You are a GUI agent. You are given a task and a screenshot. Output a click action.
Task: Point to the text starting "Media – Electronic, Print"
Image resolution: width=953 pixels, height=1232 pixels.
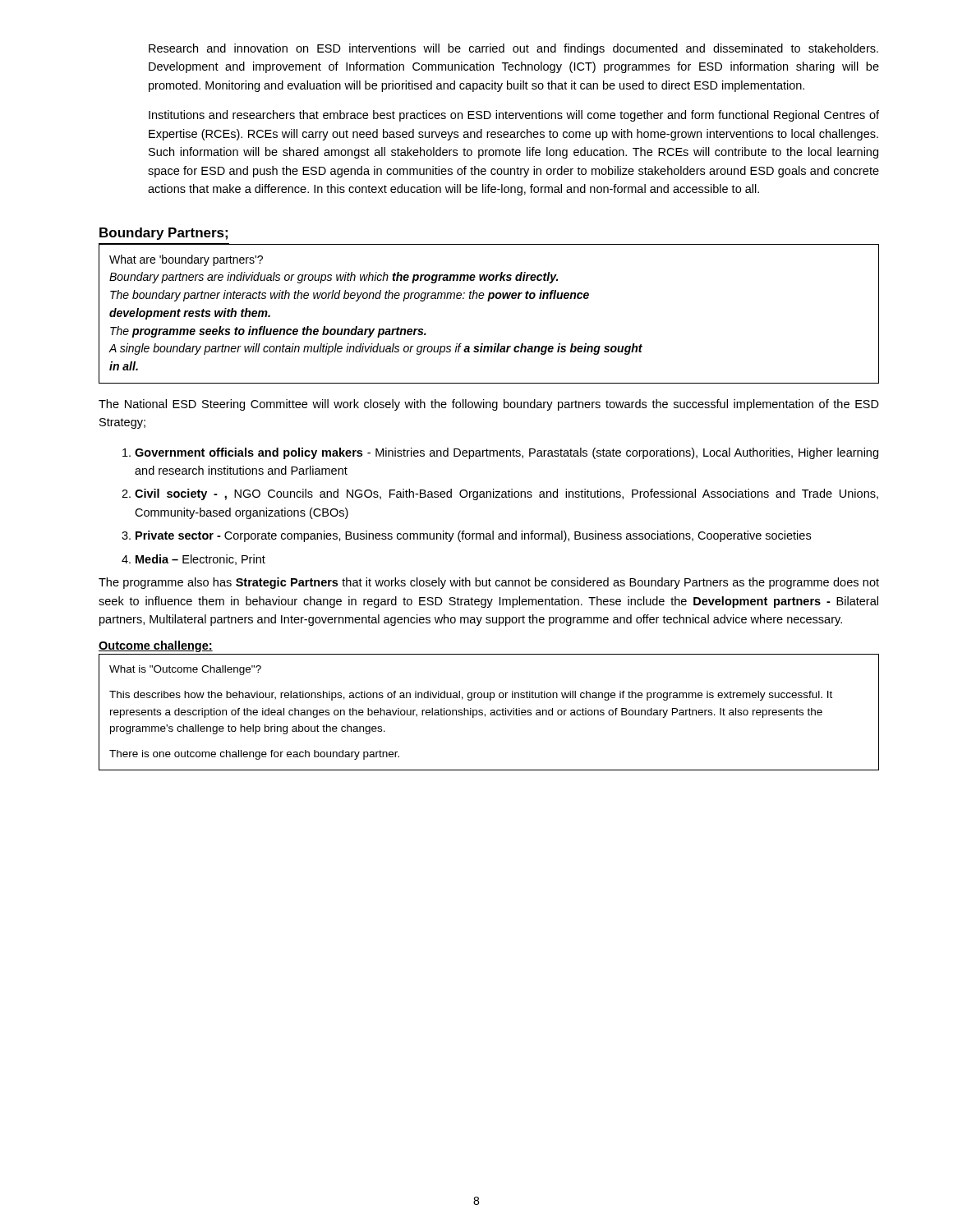click(200, 559)
